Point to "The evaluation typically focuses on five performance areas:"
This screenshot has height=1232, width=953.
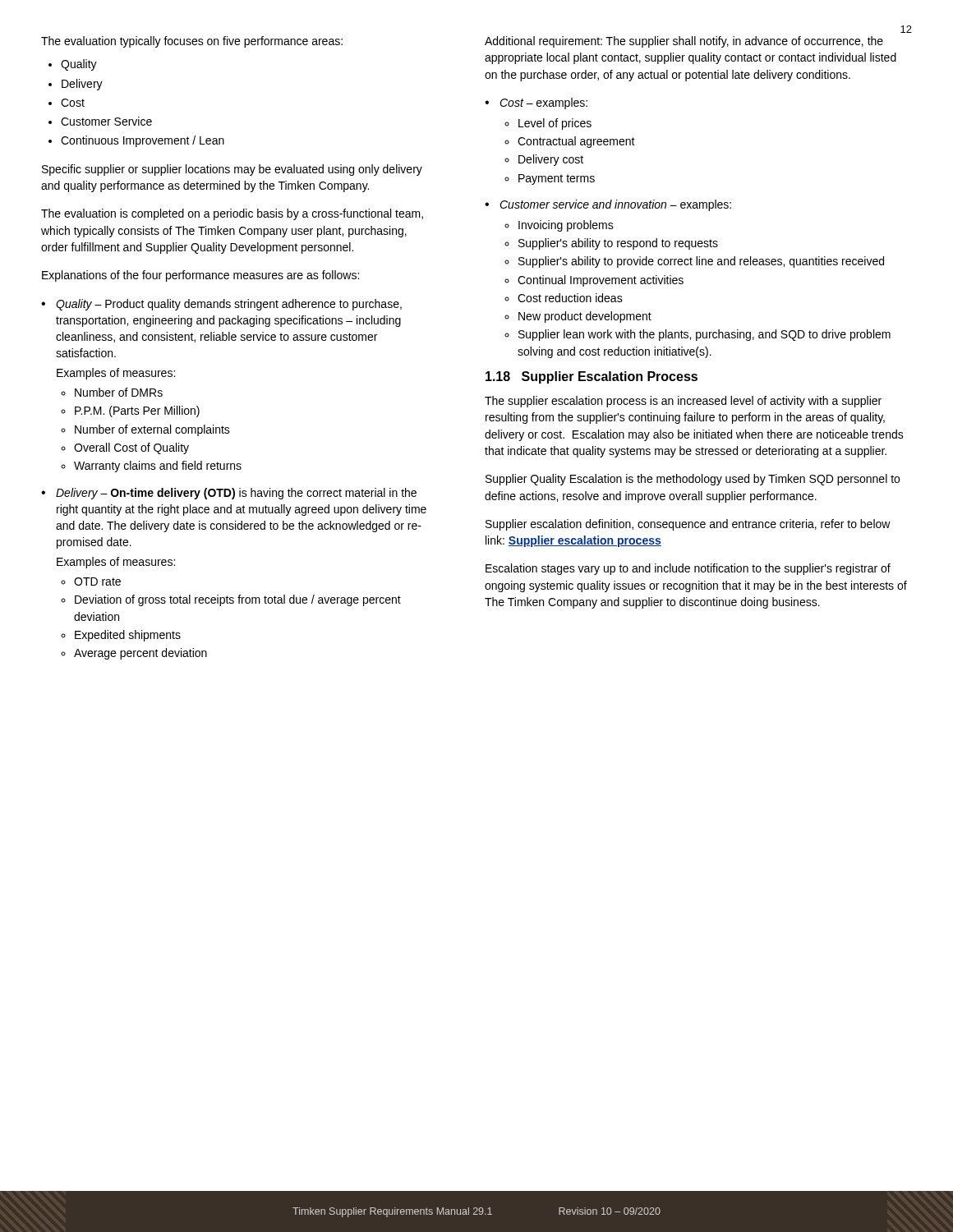[192, 41]
